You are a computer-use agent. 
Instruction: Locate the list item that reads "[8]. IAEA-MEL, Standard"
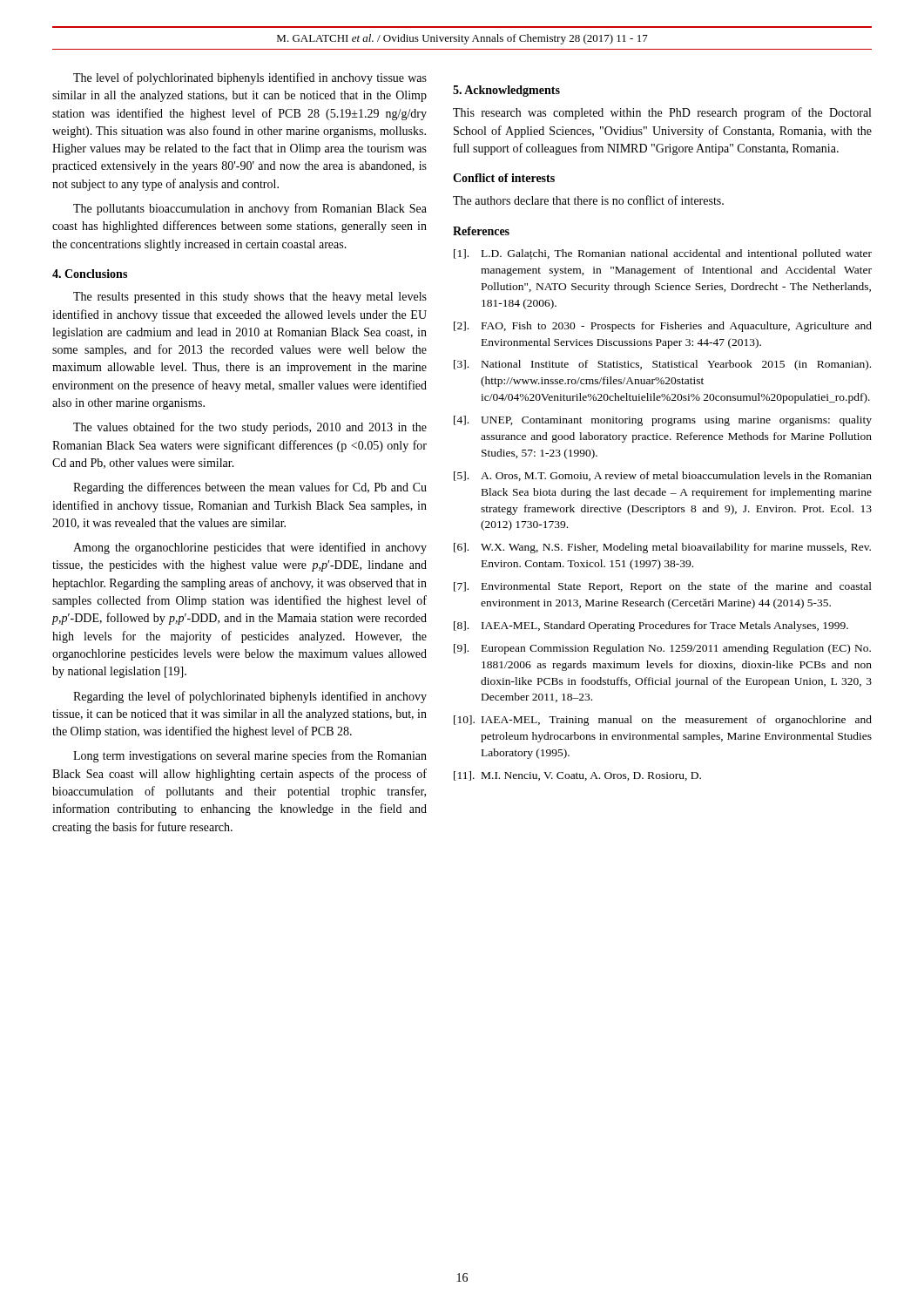point(662,626)
